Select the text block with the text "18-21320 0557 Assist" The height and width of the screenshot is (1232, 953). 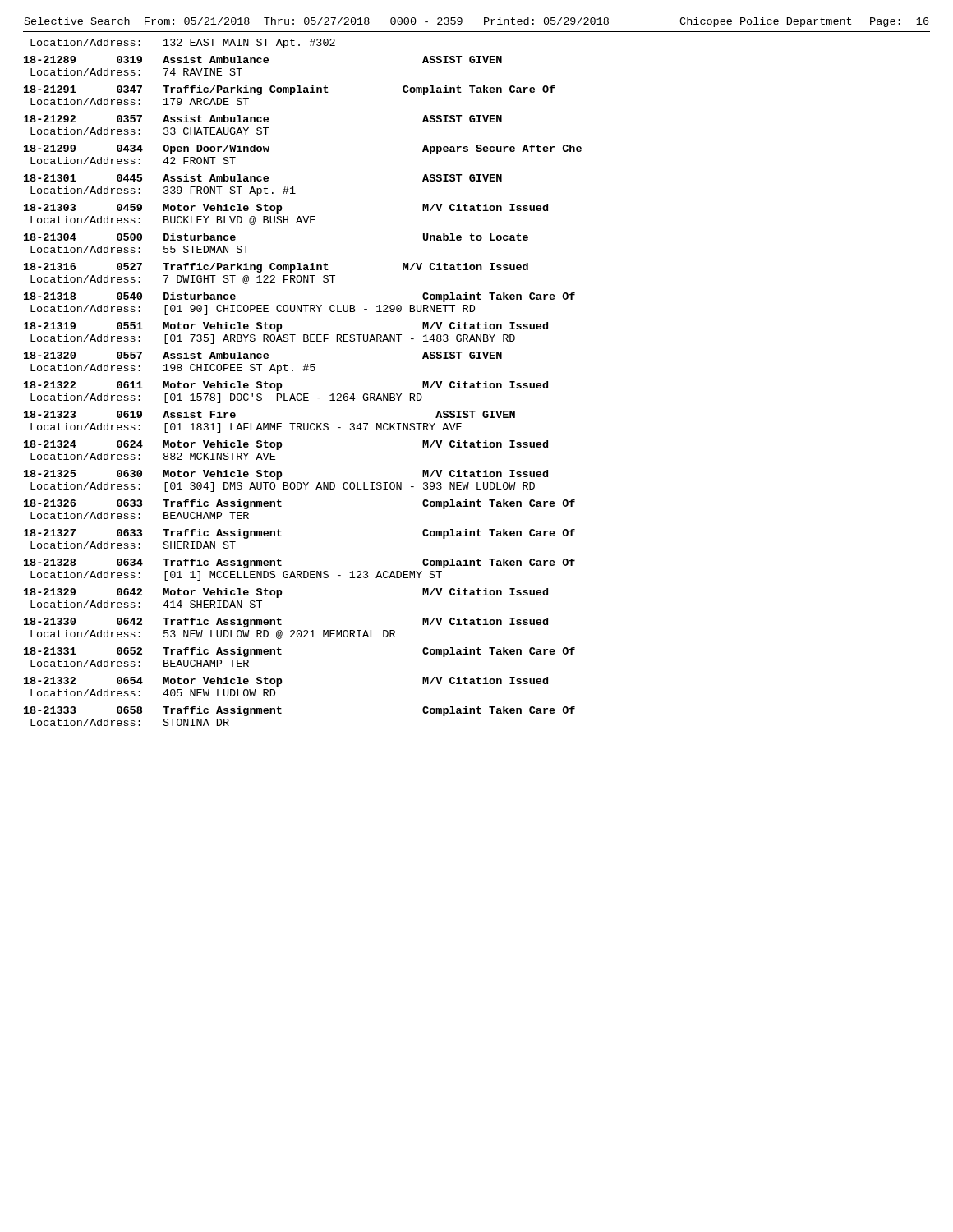476,362
